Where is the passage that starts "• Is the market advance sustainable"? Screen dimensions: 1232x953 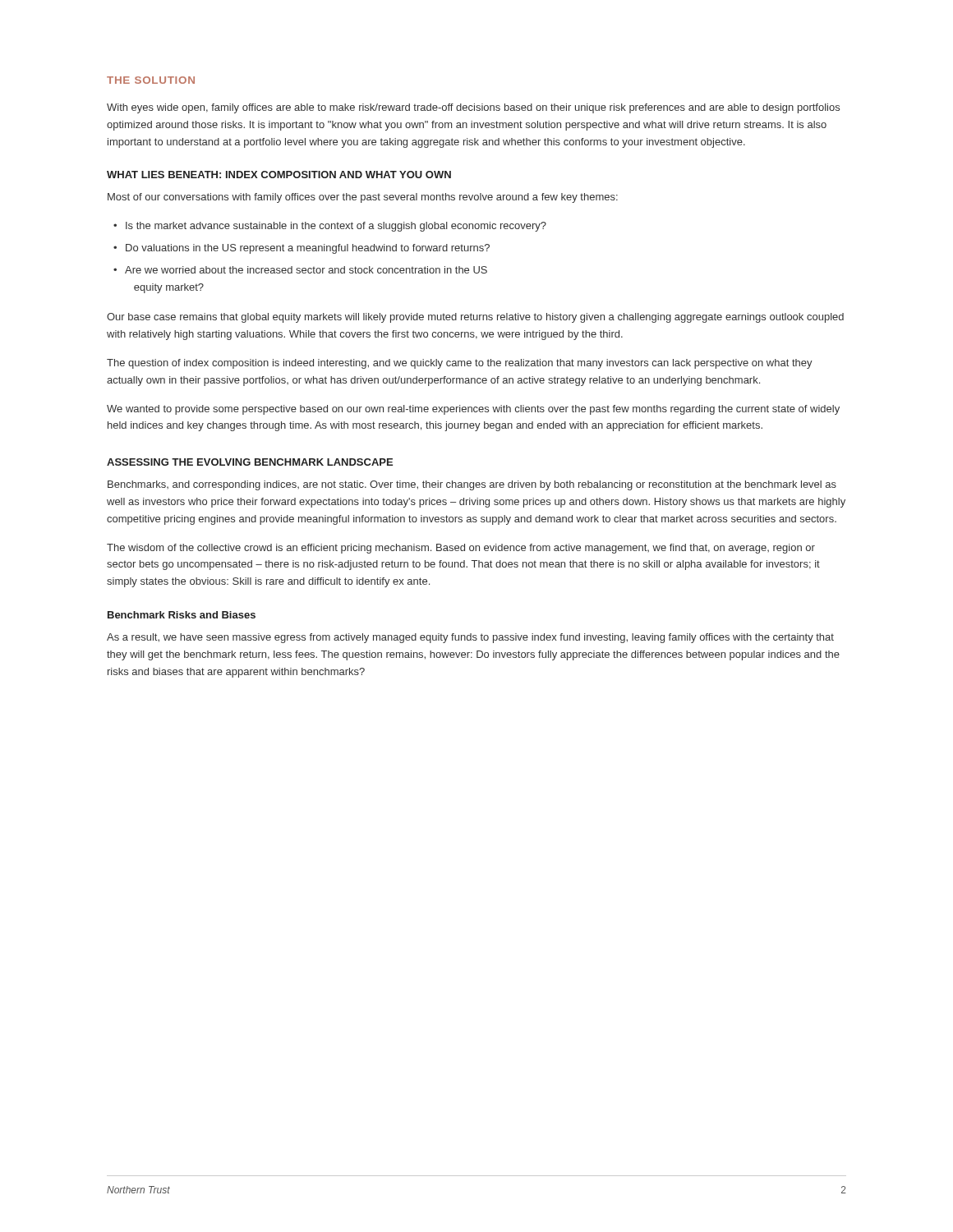pos(330,226)
